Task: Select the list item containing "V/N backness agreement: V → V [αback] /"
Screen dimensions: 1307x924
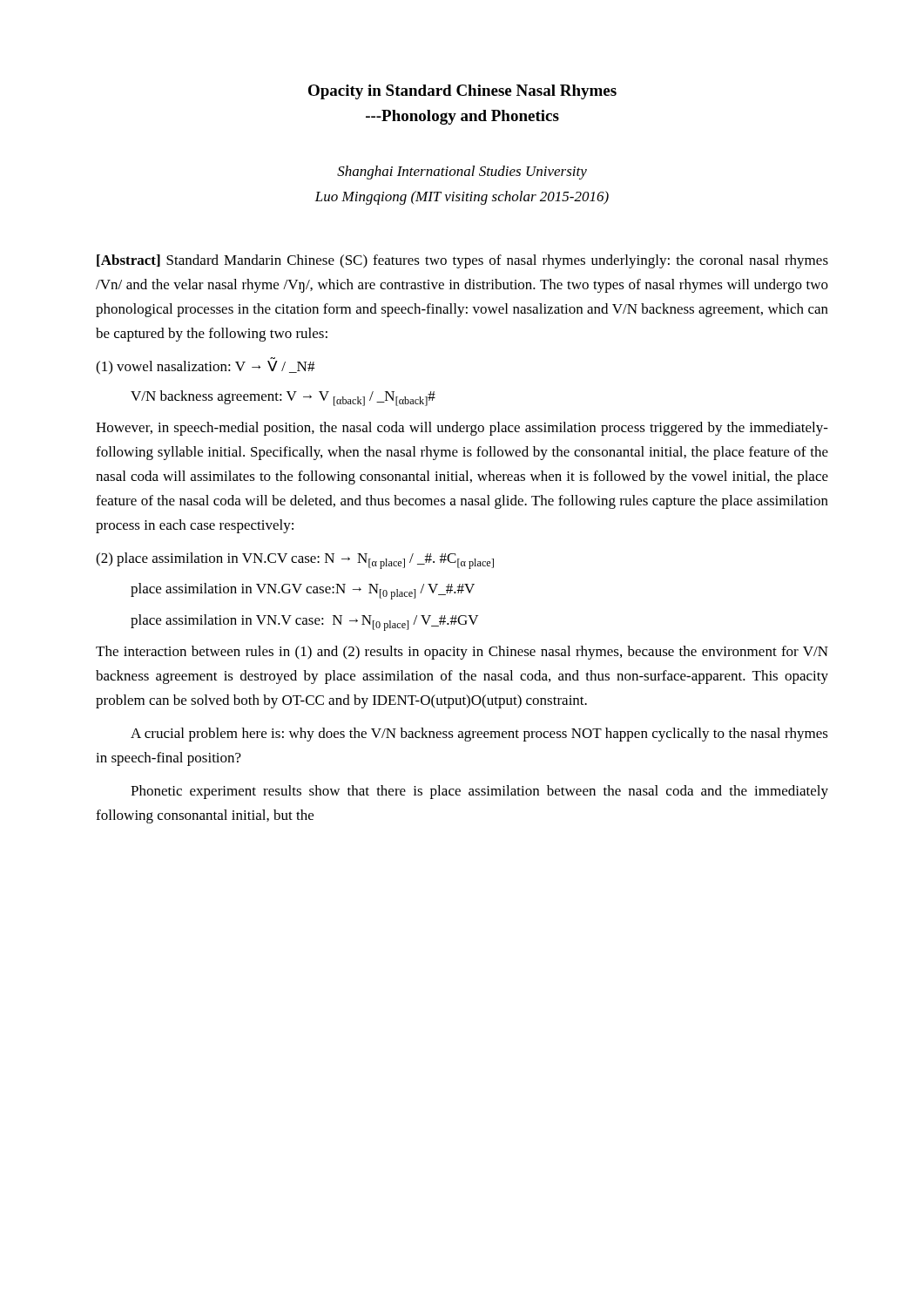Action: tap(283, 398)
